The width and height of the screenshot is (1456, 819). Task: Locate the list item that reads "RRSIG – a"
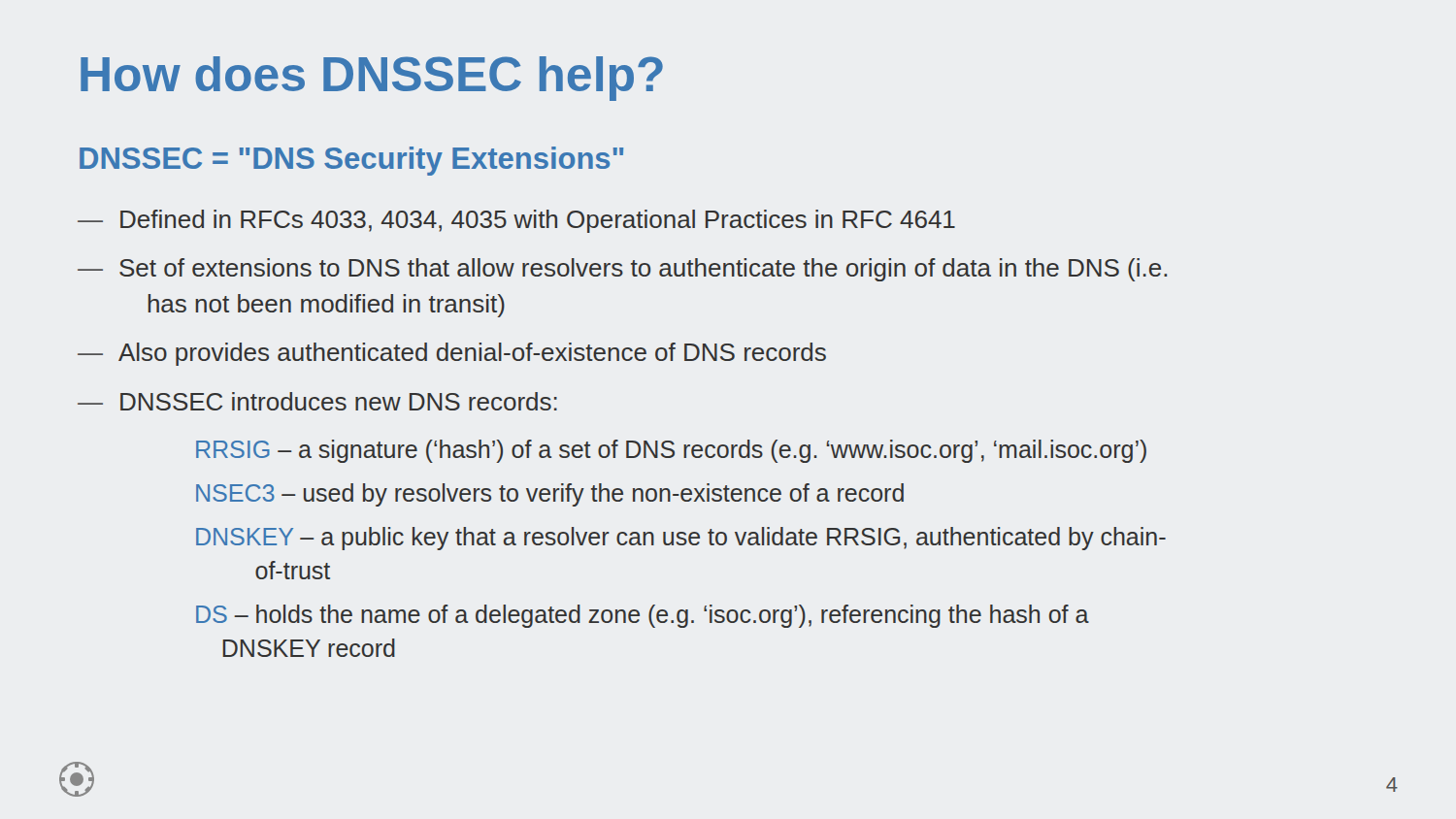coord(671,449)
